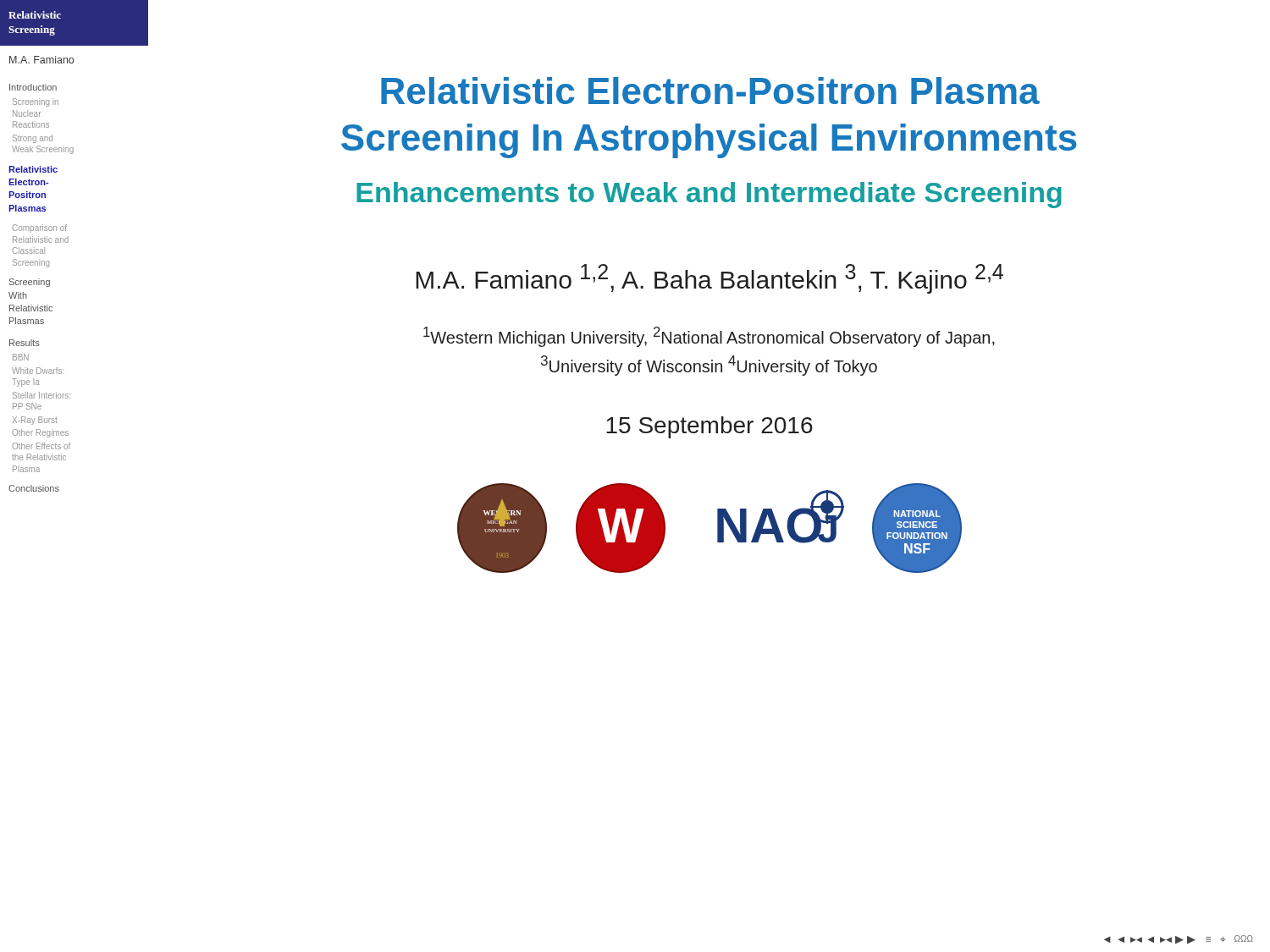Click on the text block containing "1Western Michigan University, 2National"
This screenshot has width=1270, height=952.
pos(709,350)
